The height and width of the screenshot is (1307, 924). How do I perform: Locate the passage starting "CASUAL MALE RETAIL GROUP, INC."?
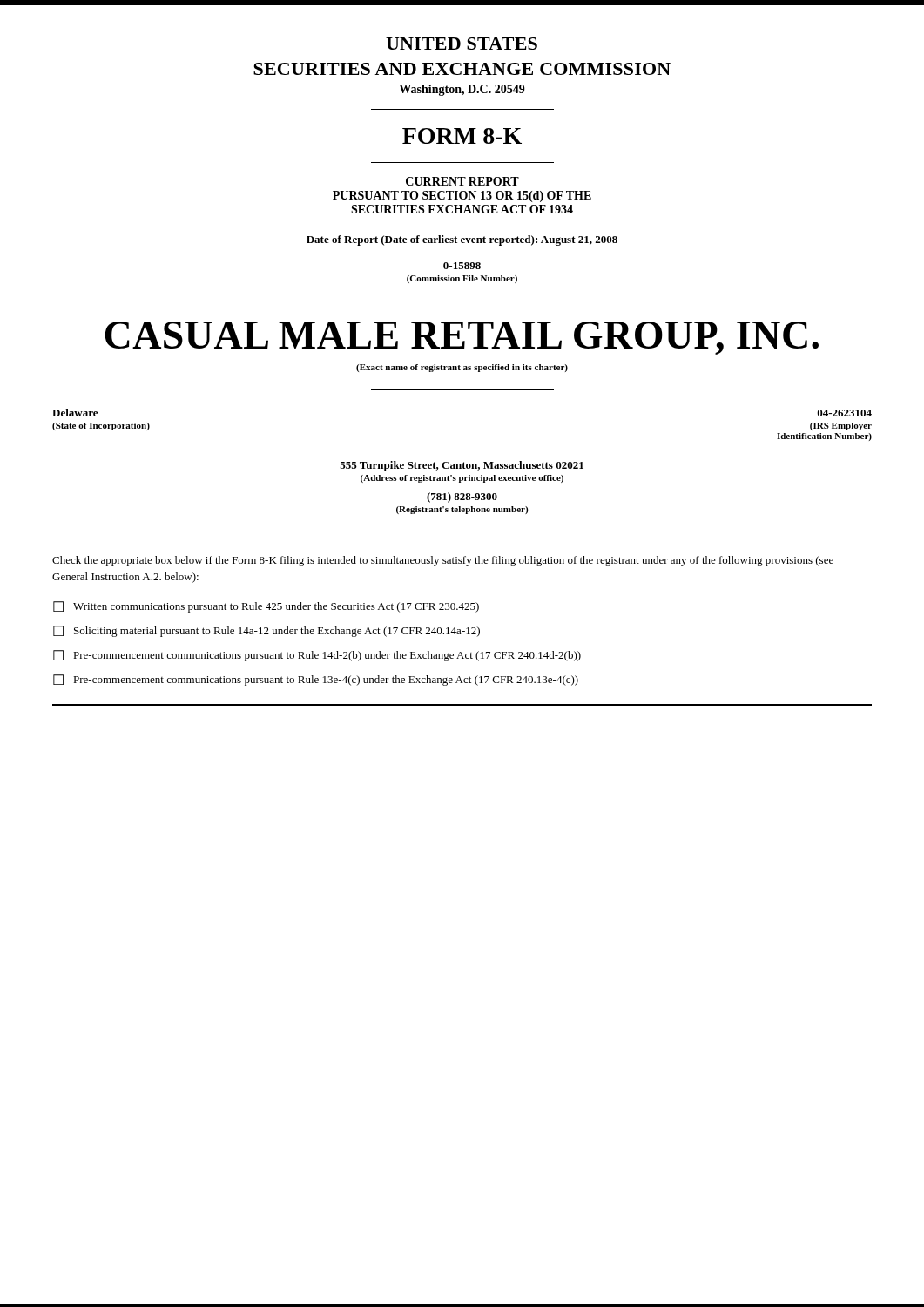pos(462,336)
